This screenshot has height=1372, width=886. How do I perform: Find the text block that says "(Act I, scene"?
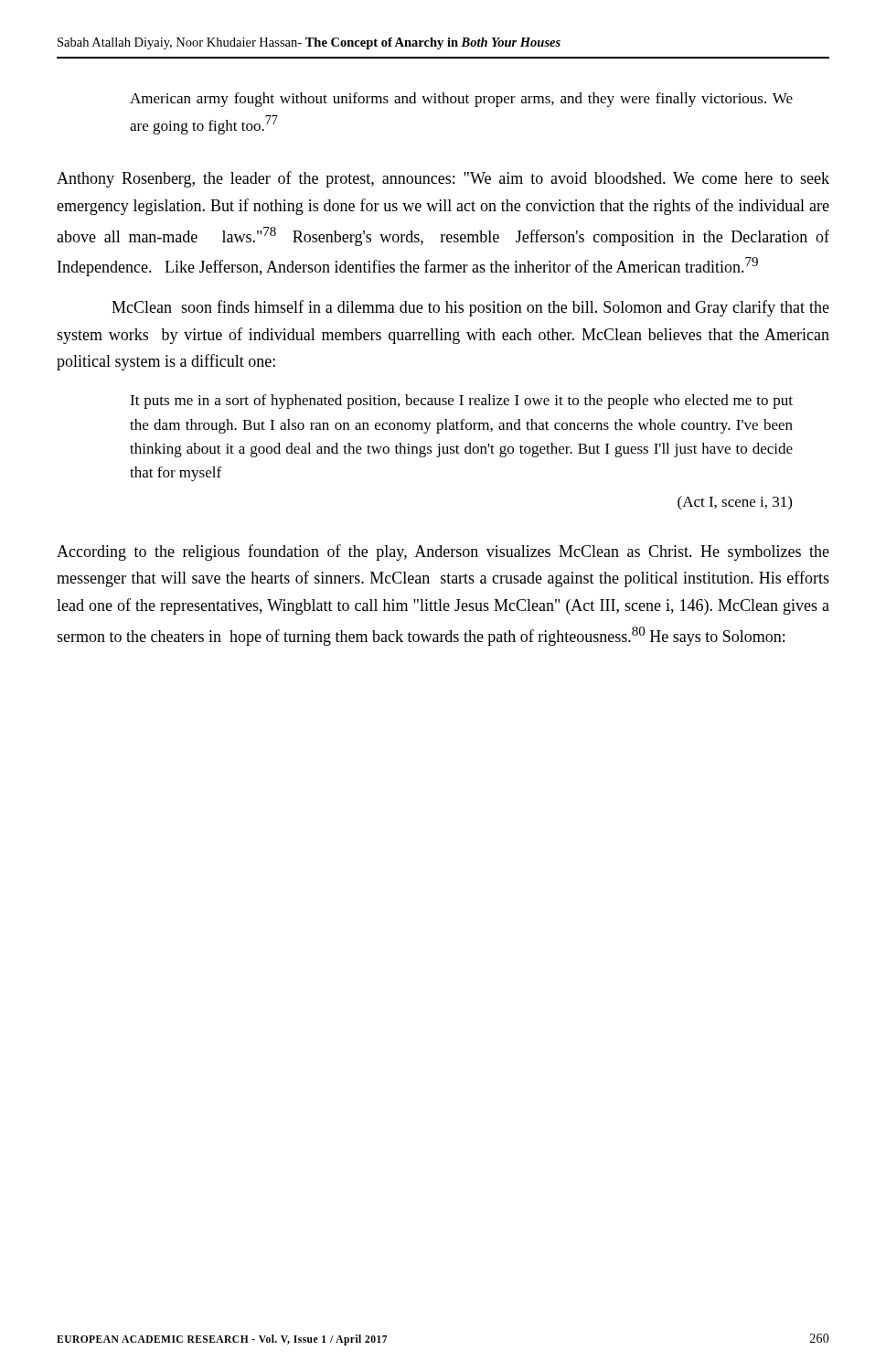point(735,501)
